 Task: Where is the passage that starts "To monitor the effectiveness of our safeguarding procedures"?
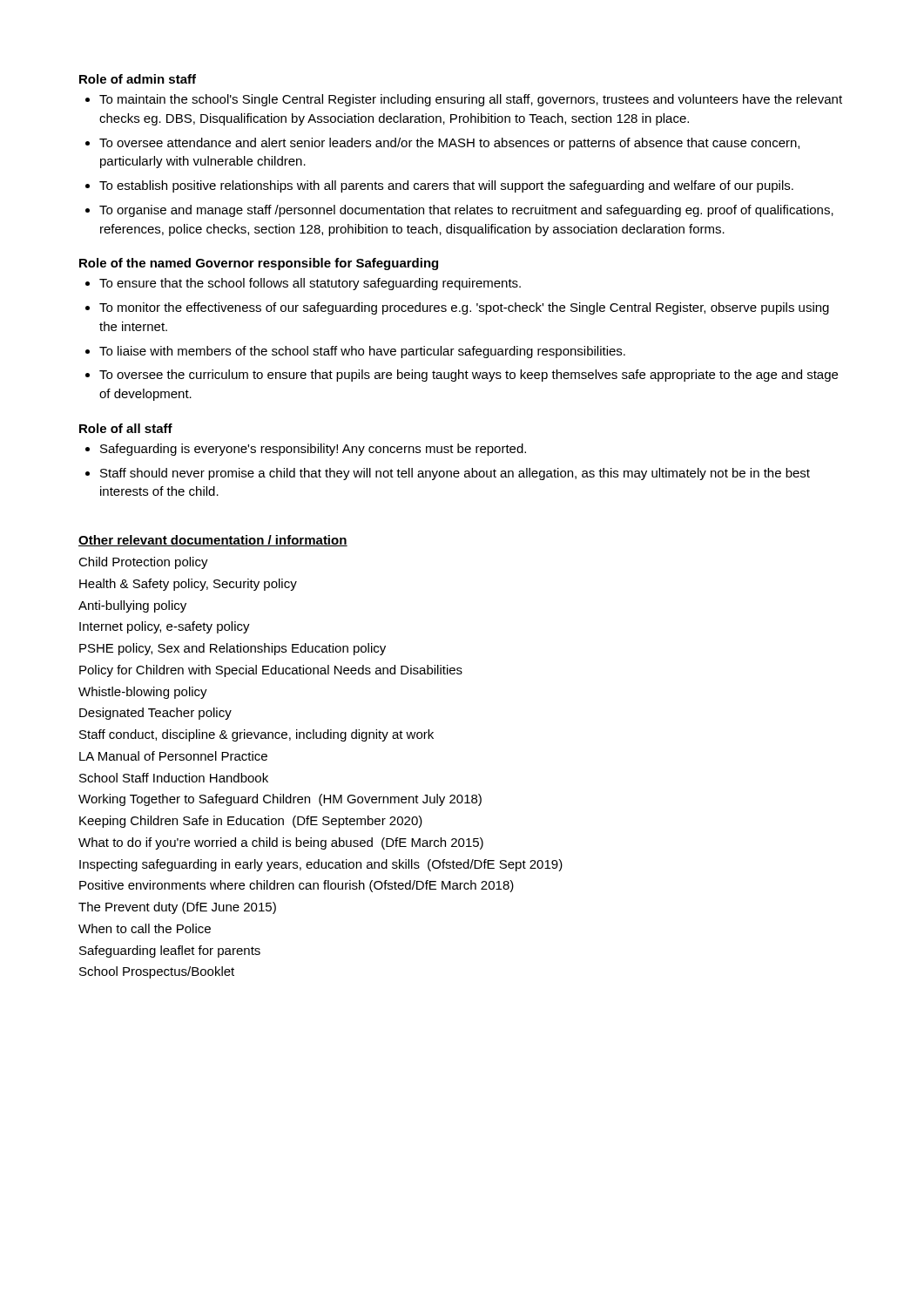472,317
